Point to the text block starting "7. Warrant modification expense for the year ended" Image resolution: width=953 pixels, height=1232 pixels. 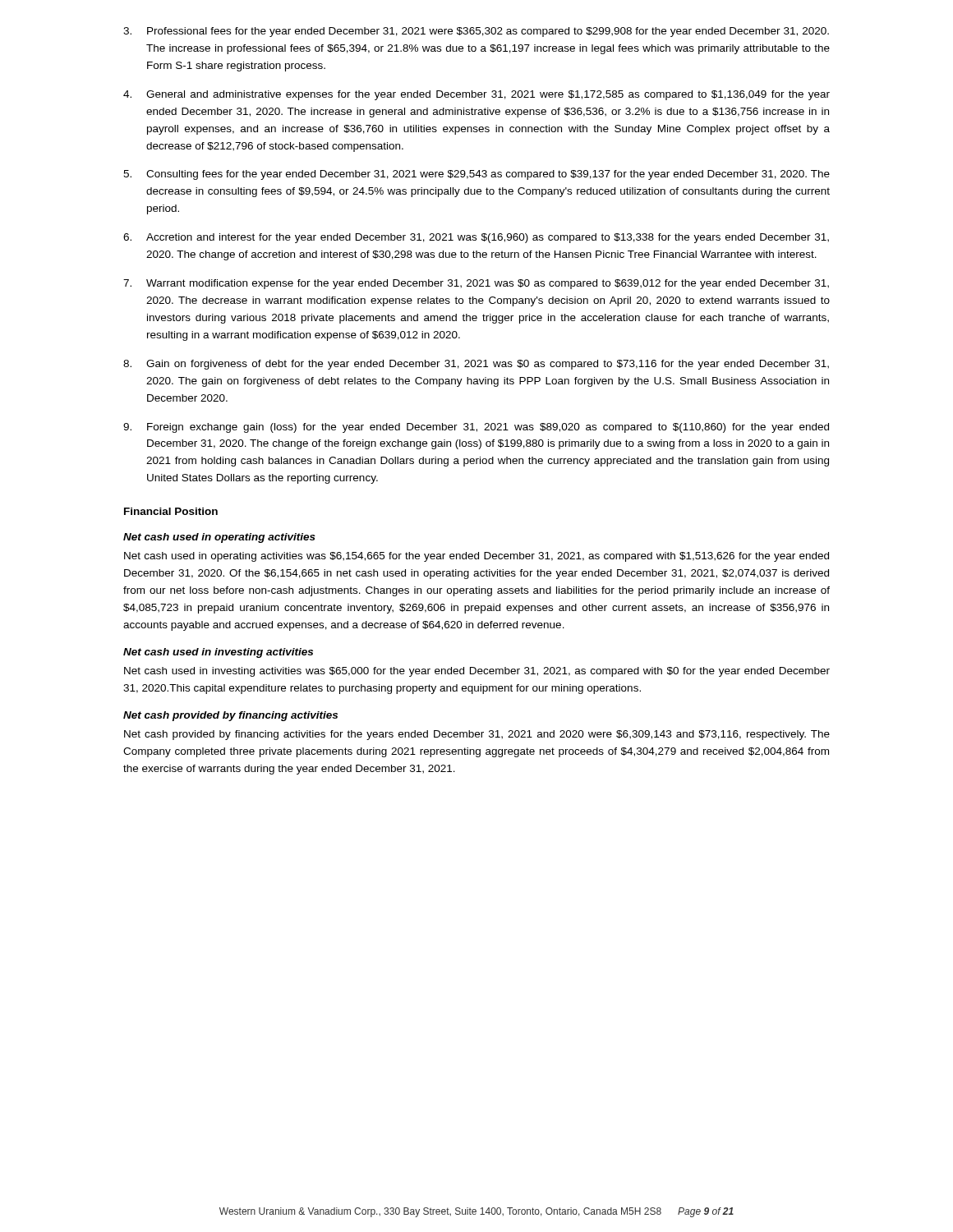pos(476,310)
